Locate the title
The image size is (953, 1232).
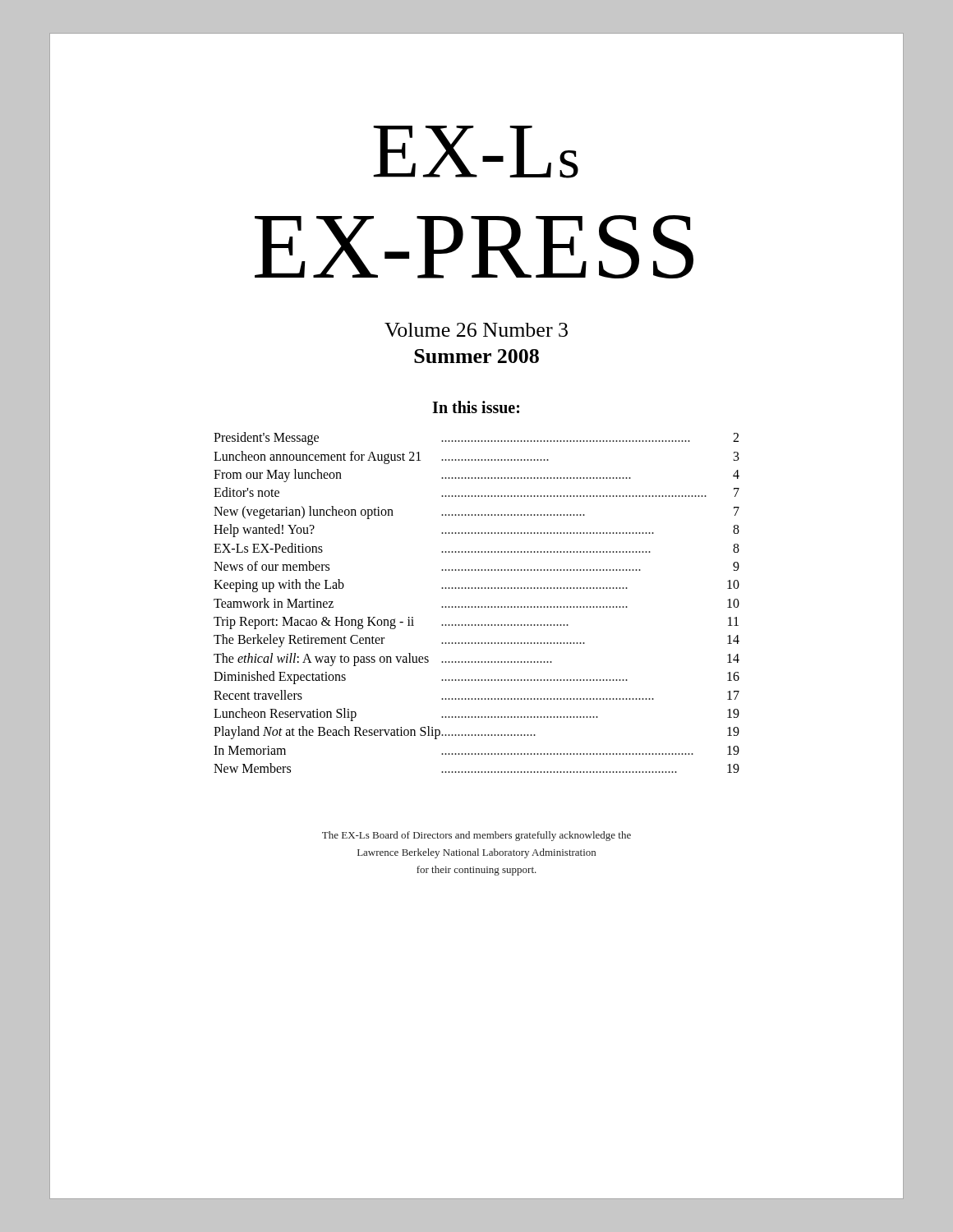tap(476, 203)
